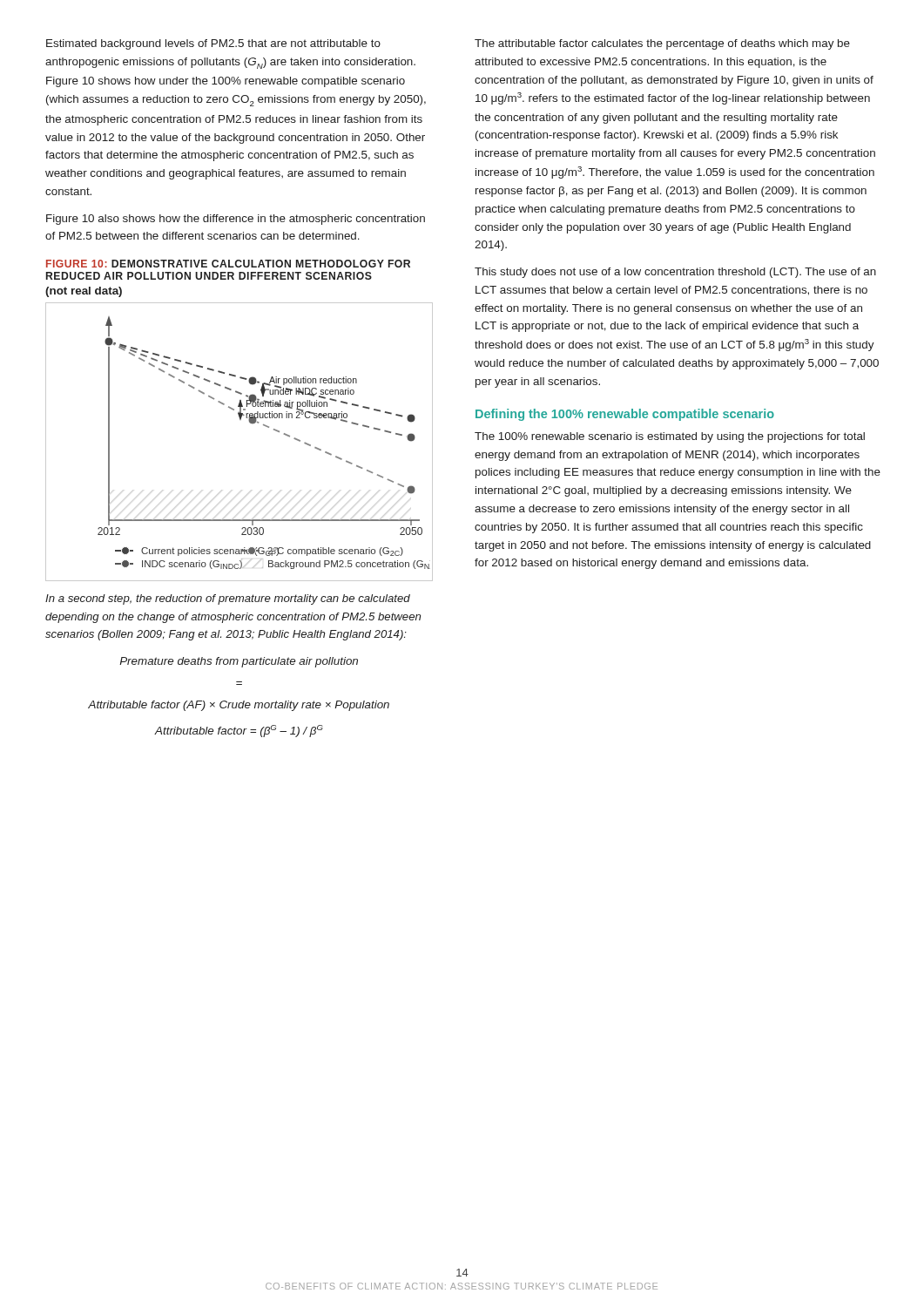924x1307 pixels.
Task: Locate the text block containing "This study does not use of a"
Action: pyautogui.click(x=677, y=326)
